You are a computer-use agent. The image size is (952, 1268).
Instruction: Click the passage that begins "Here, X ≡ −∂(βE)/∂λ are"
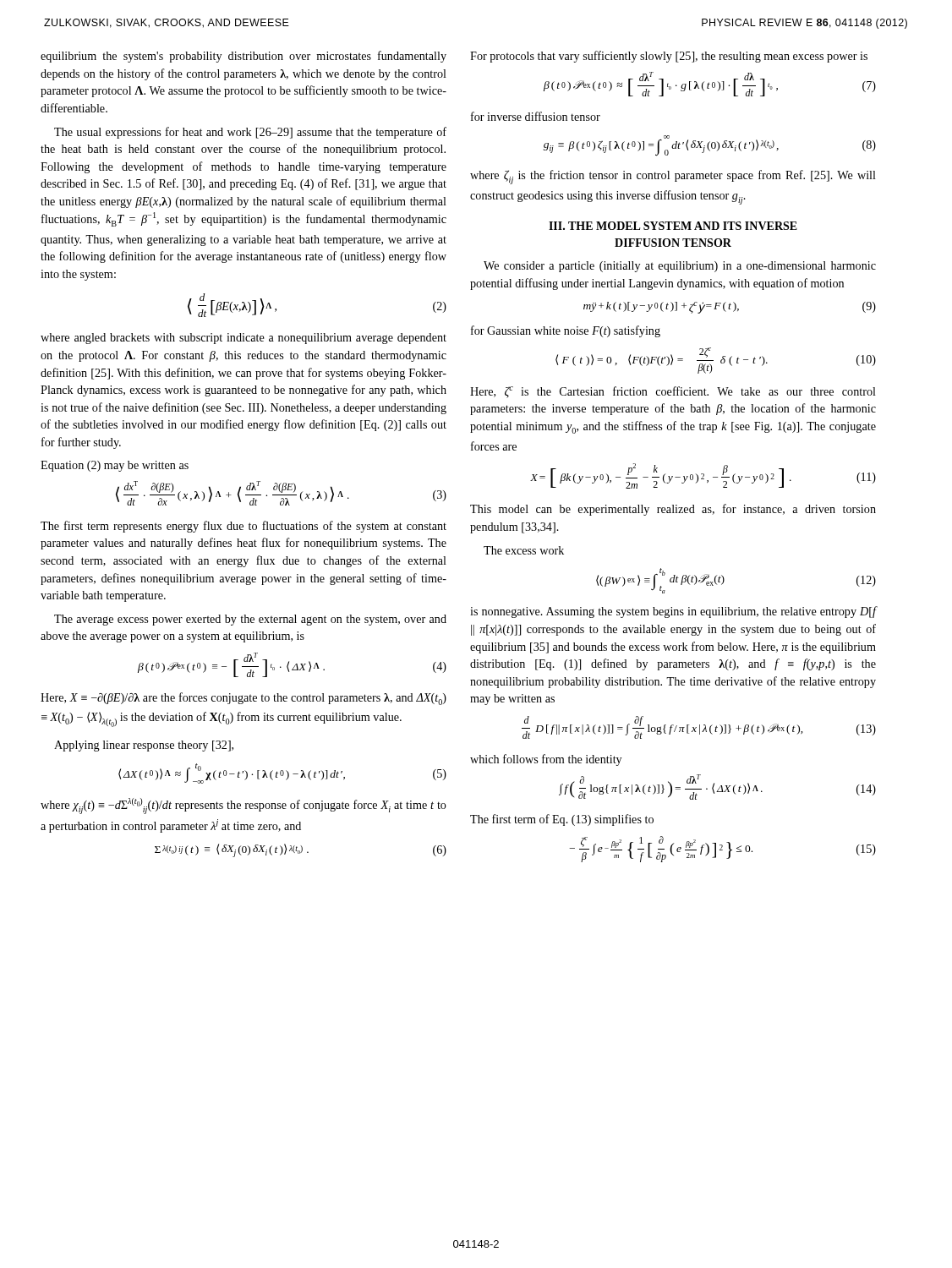pyautogui.click(x=243, y=721)
